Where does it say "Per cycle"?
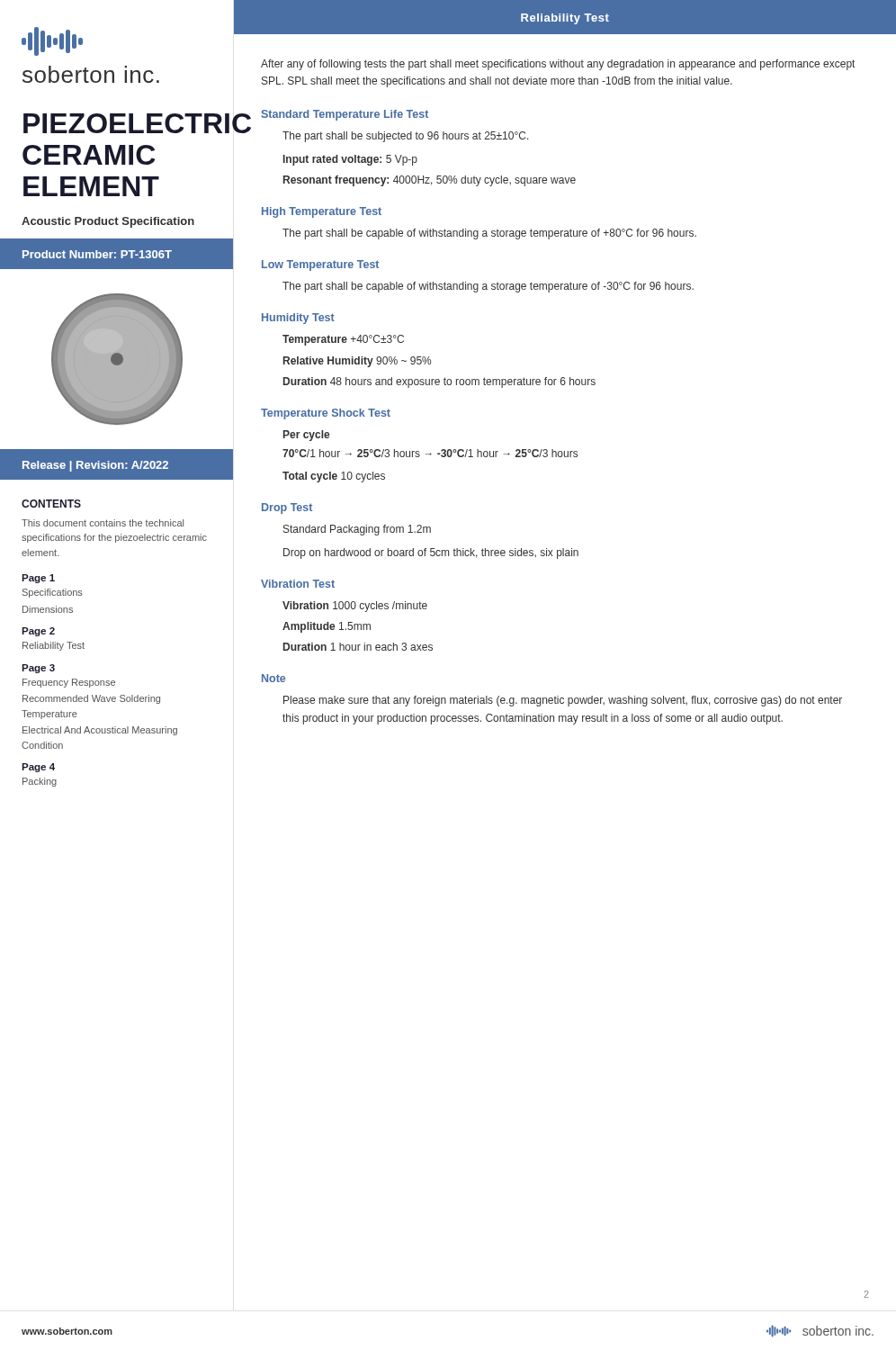 coord(306,435)
